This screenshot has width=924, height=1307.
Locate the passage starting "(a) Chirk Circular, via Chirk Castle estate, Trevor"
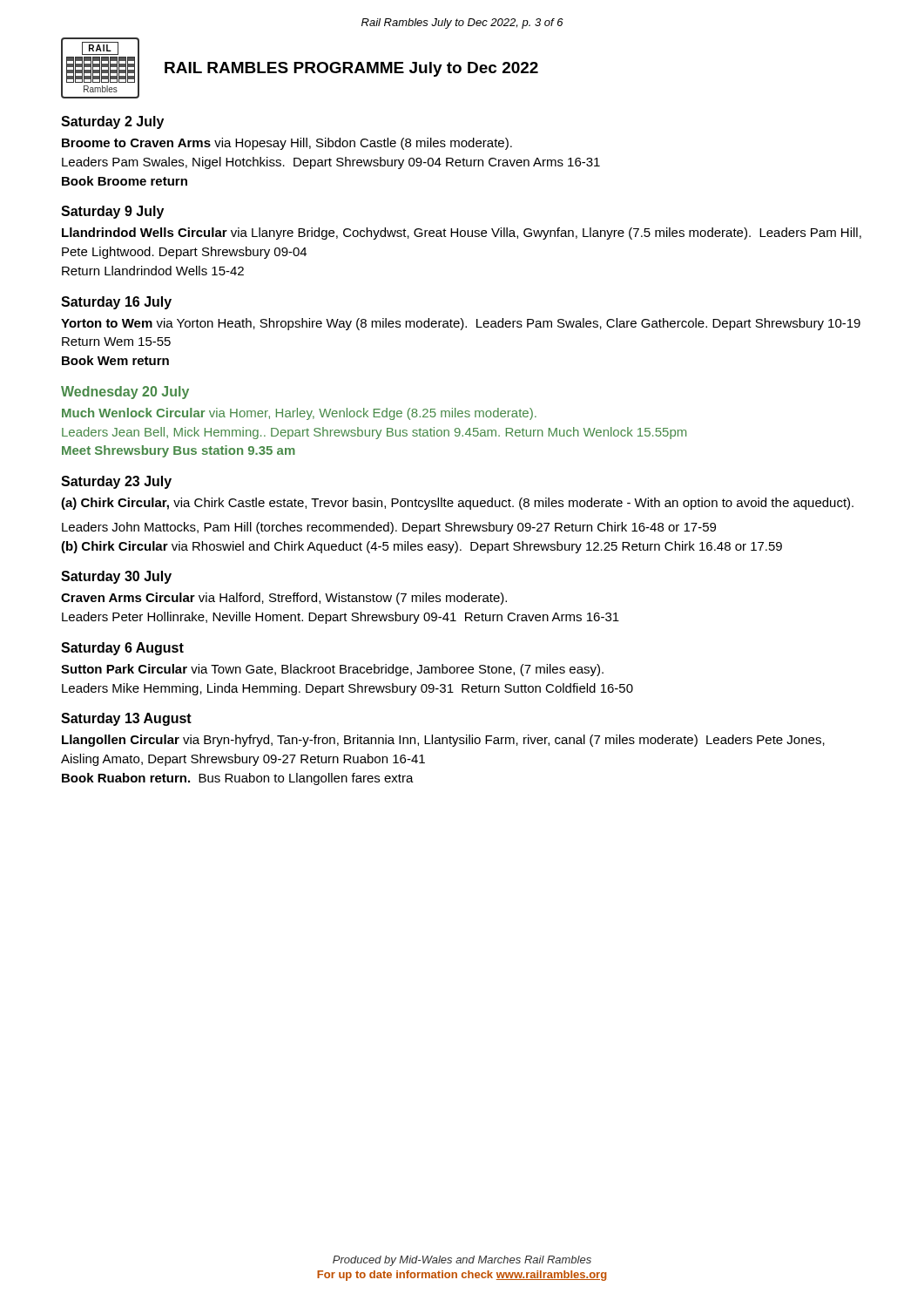458,502
